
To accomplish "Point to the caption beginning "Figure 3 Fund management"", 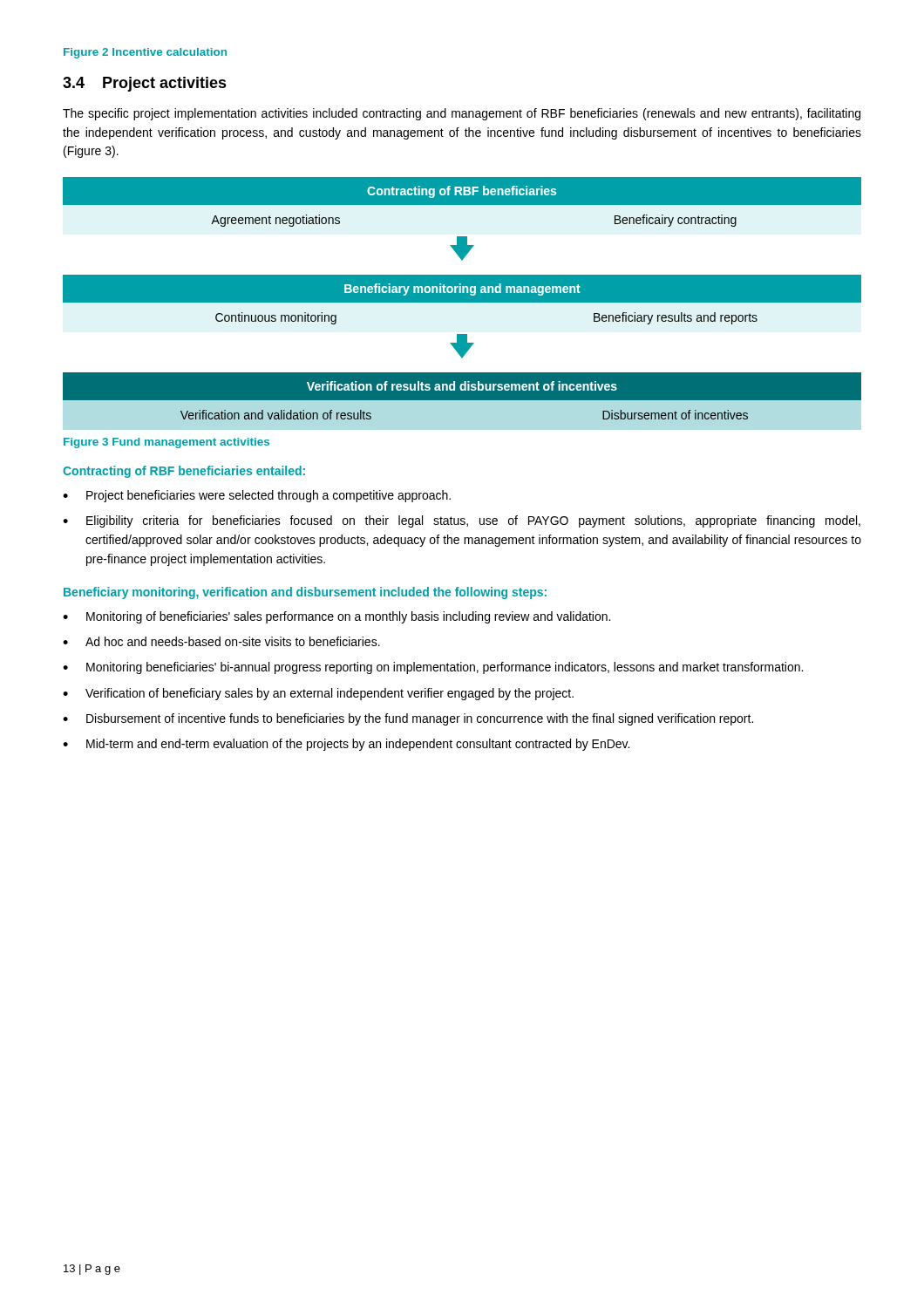I will [166, 442].
